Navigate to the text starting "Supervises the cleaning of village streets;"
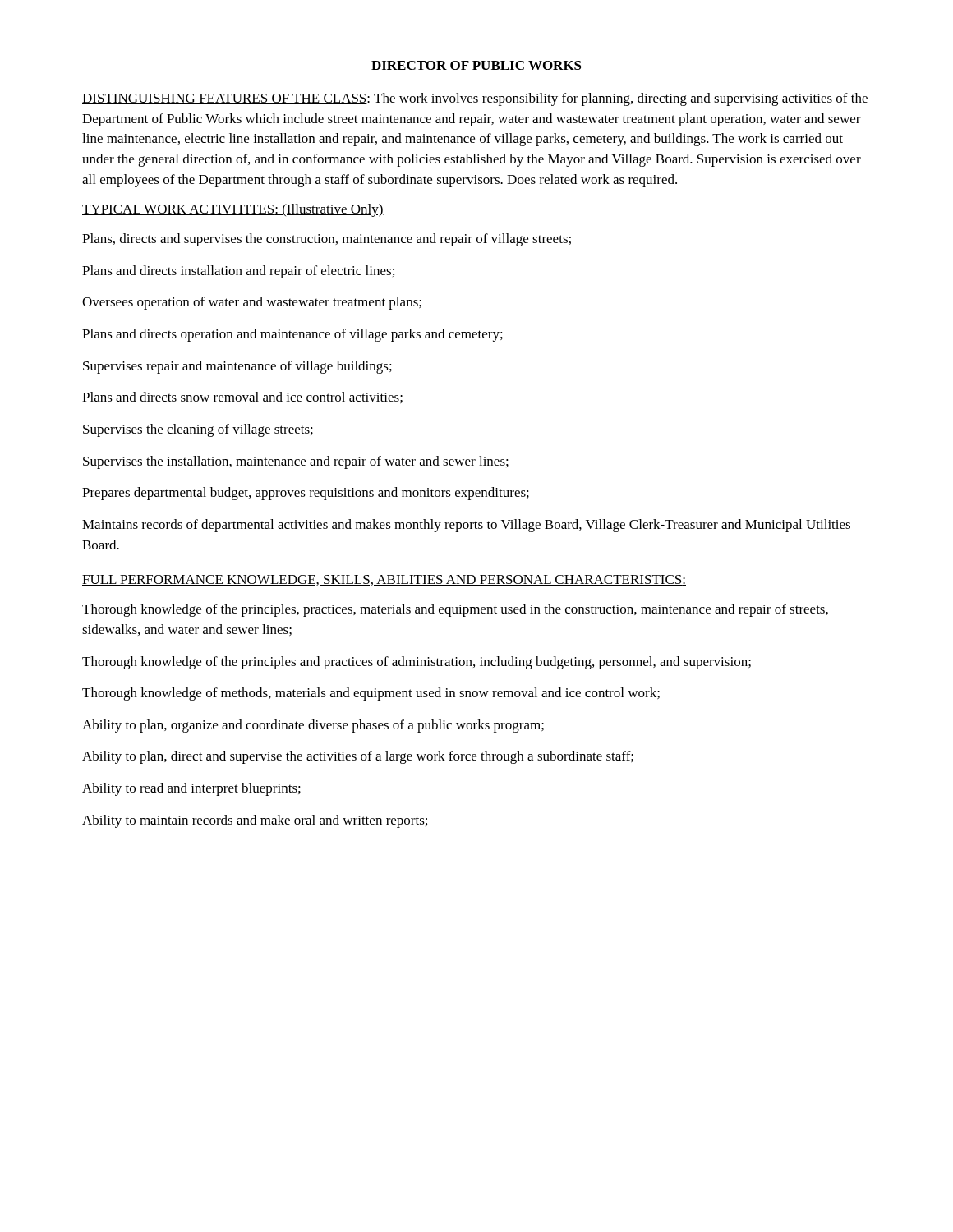The width and height of the screenshot is (953, 1232). click(198, 429)
